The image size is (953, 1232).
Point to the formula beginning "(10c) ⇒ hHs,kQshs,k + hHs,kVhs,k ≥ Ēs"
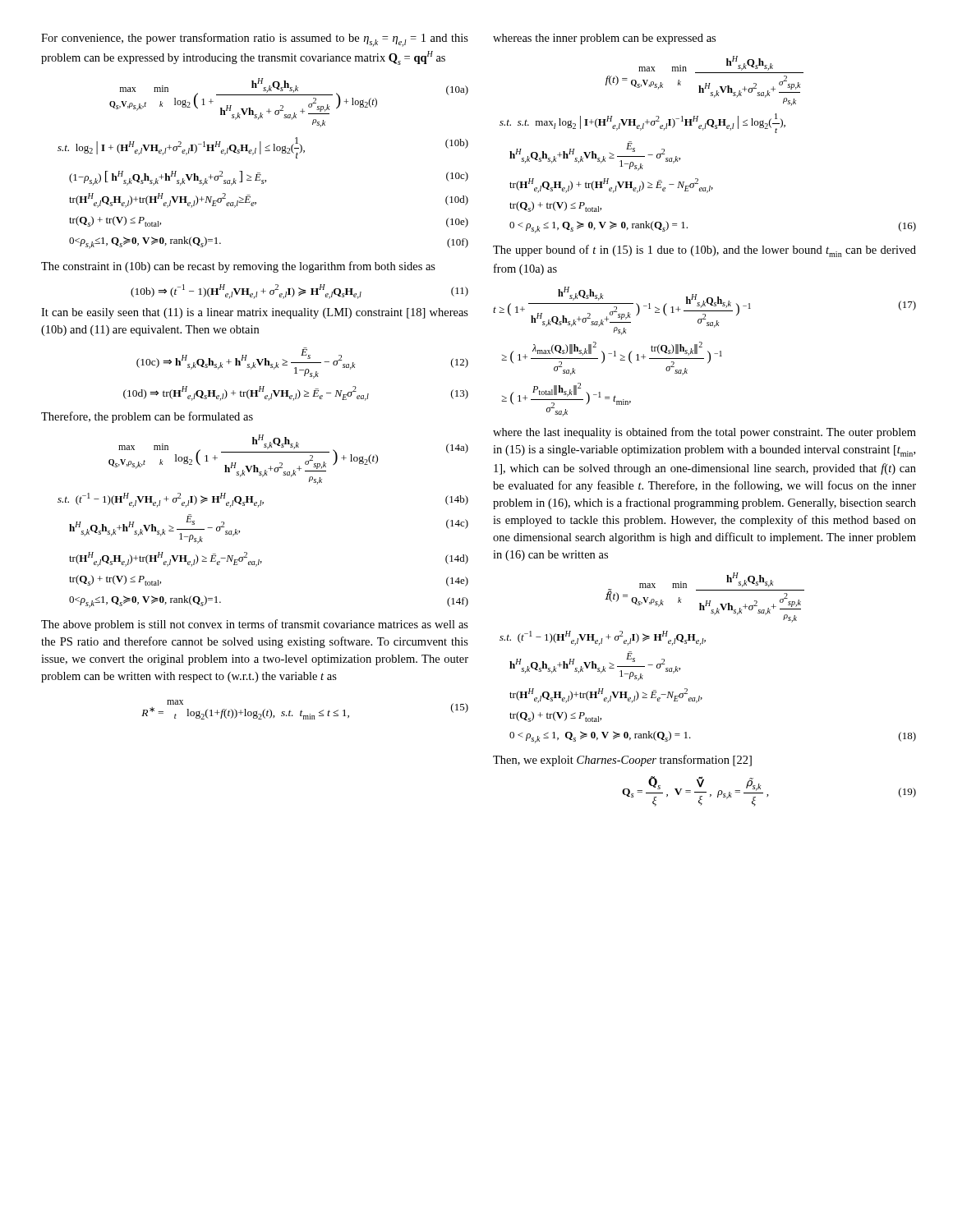pos(255,363)
